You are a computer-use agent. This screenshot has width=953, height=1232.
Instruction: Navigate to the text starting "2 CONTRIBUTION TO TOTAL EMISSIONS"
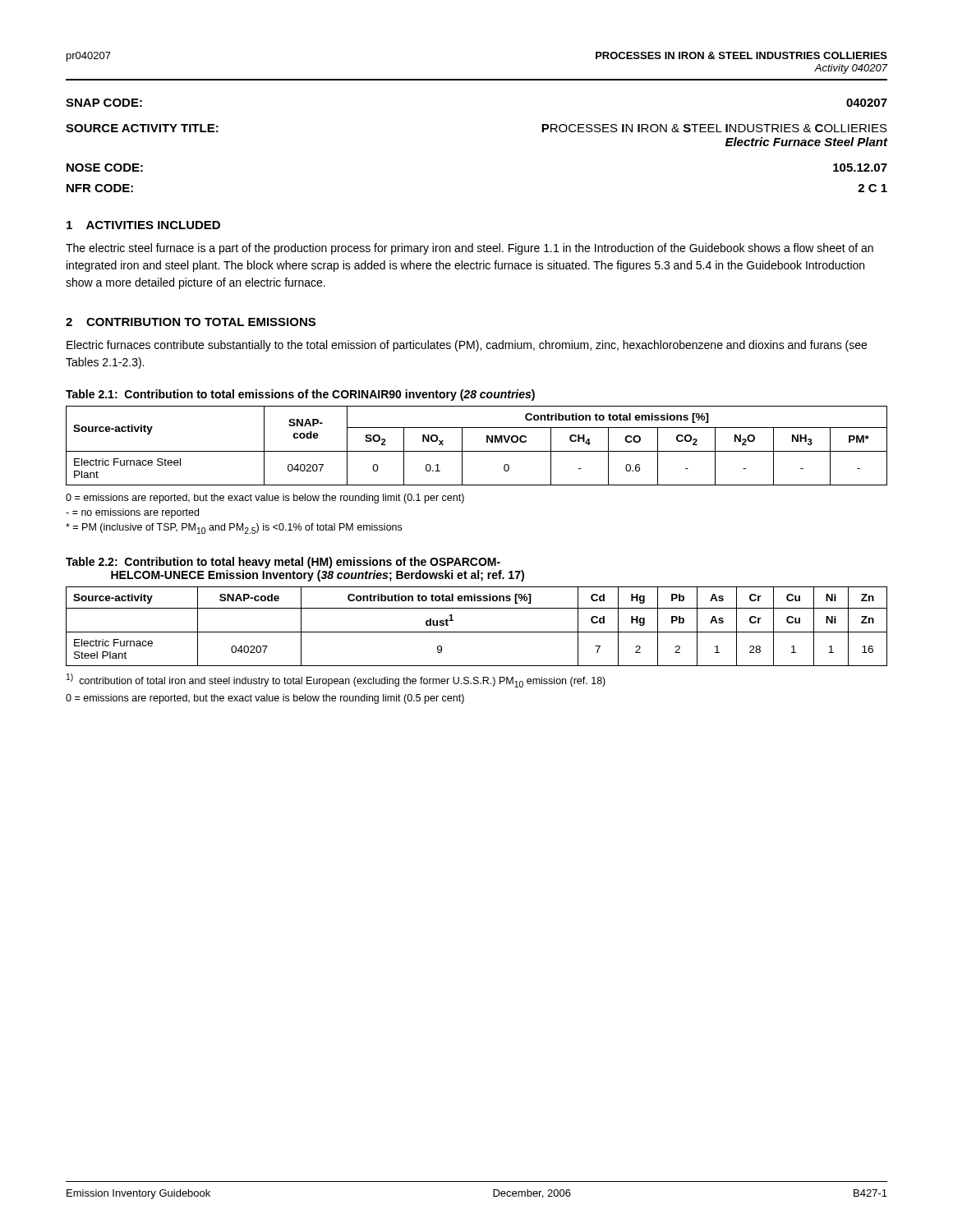click(191, 322)
